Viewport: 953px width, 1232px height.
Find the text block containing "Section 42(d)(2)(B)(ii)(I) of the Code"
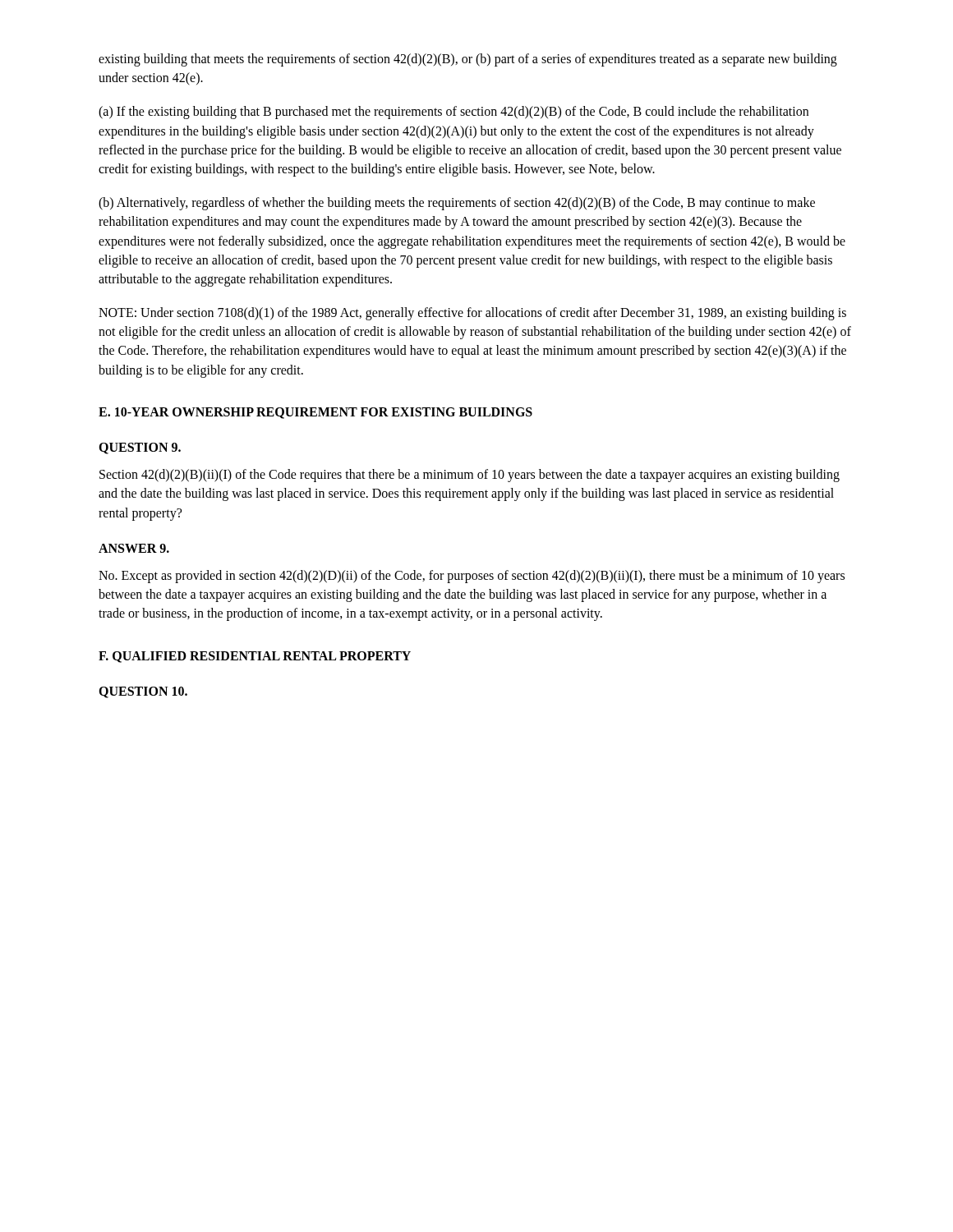(469, 494)
